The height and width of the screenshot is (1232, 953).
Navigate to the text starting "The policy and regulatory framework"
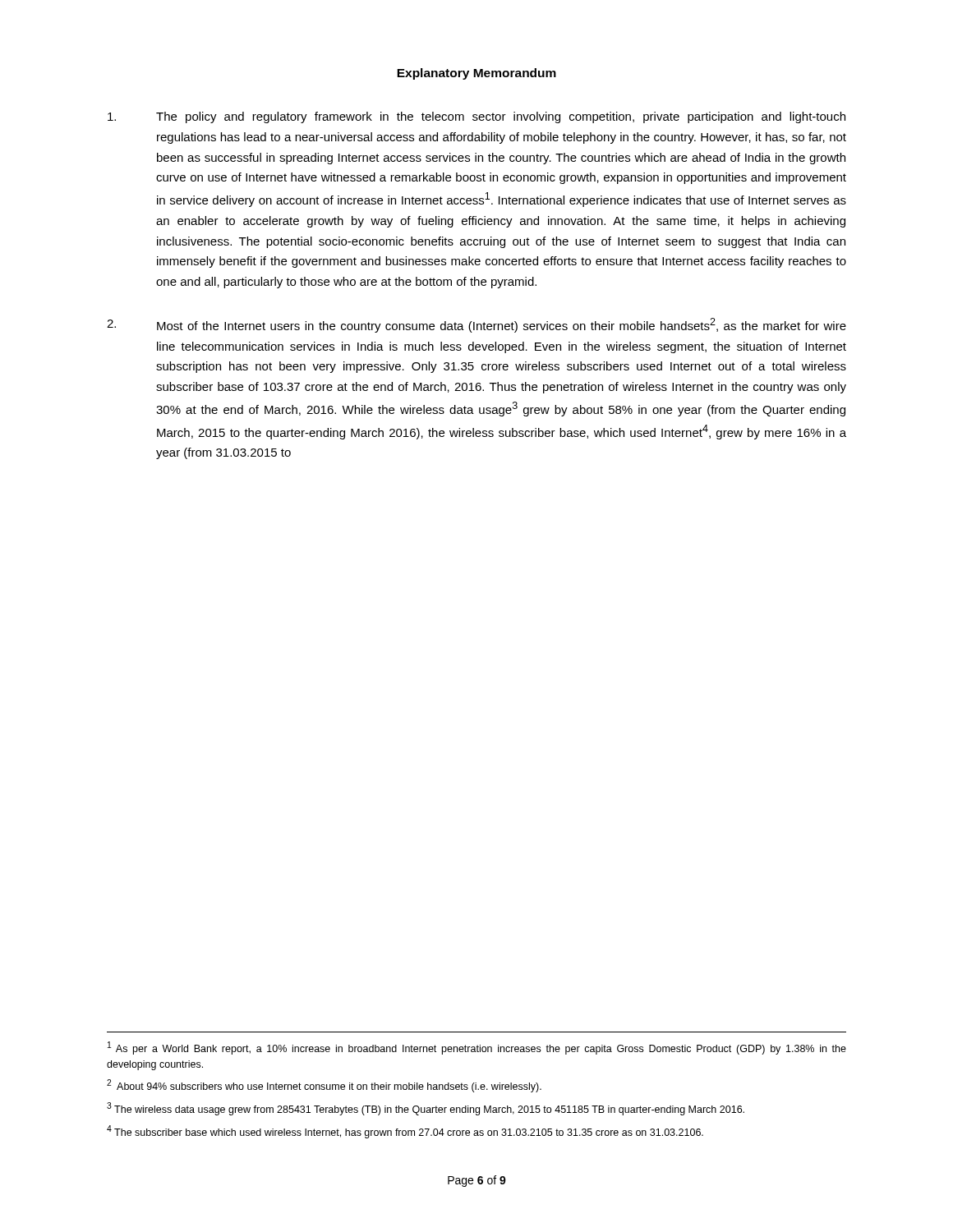[x=476, y=200]
